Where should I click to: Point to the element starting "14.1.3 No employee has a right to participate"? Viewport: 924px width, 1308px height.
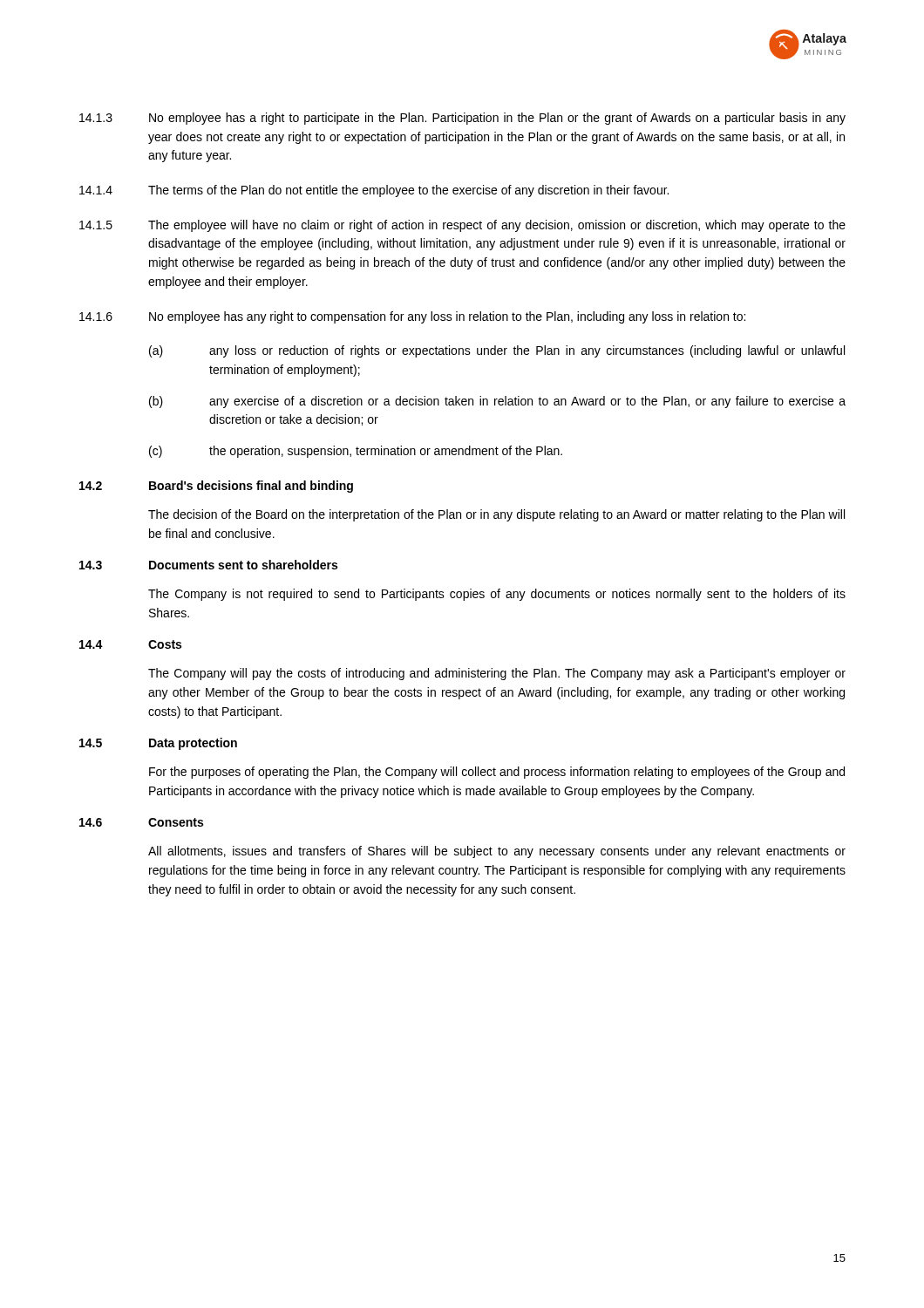point(462,137)
